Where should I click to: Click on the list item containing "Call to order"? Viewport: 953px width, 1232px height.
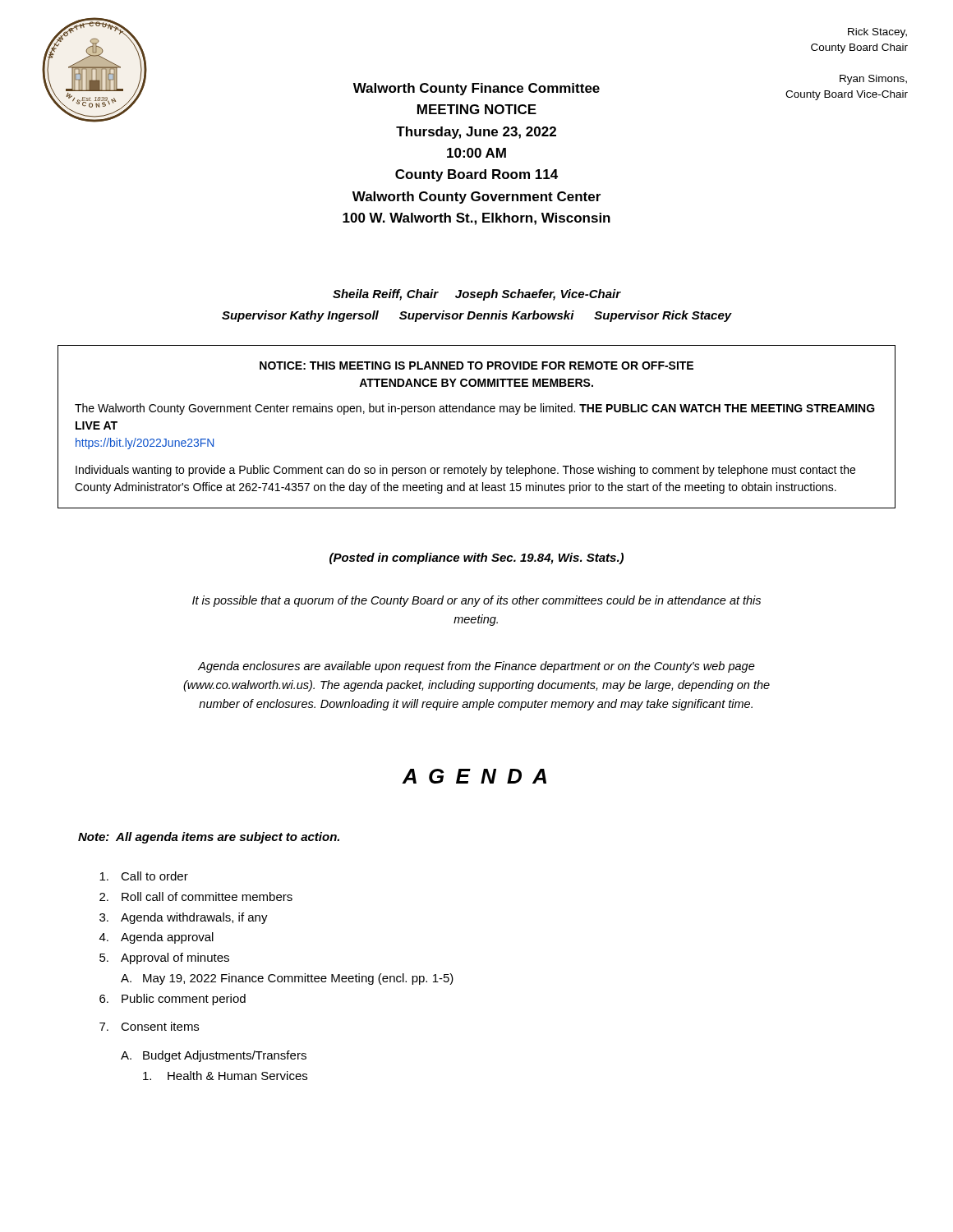[144, 876]
